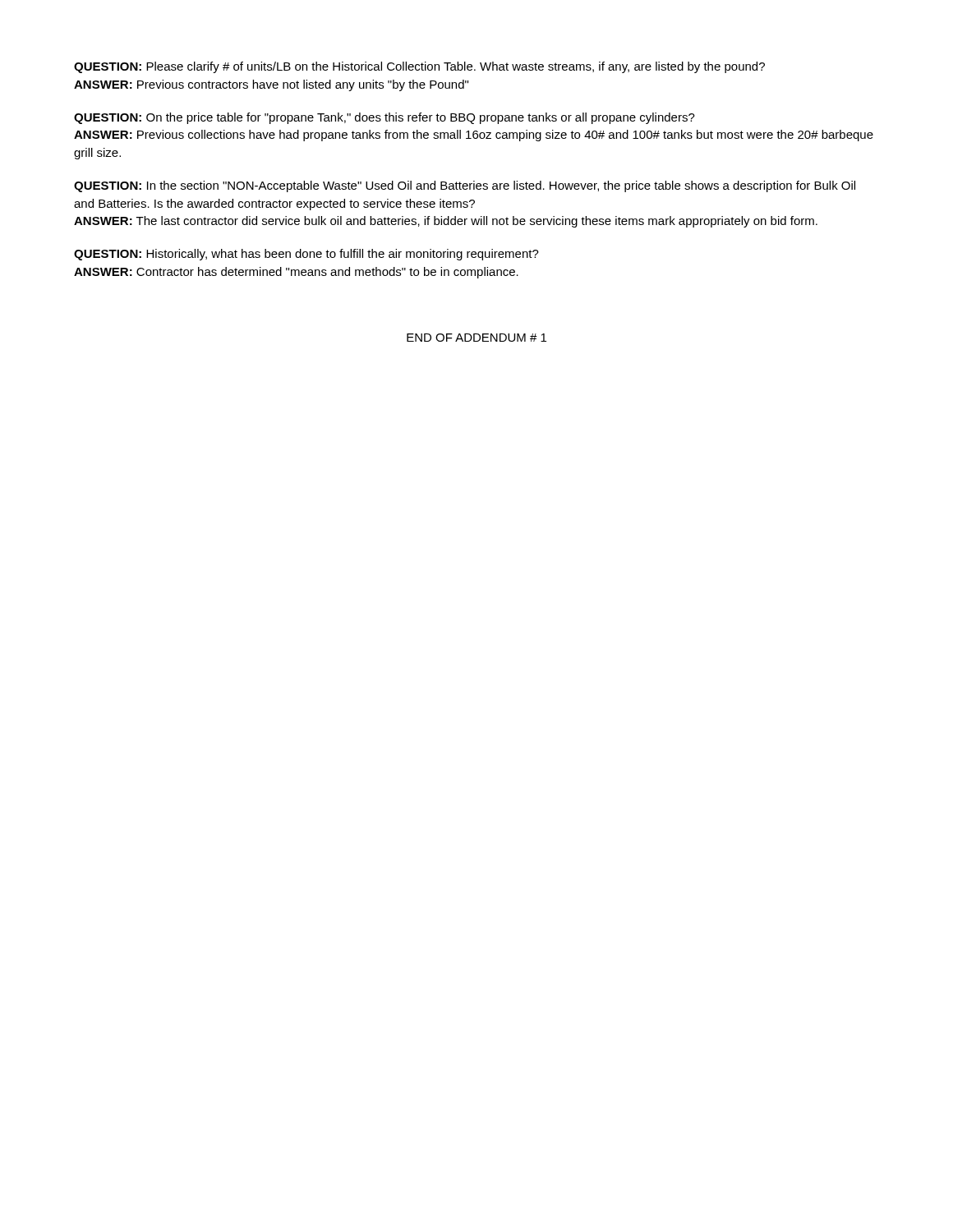Select the text block that reads "QUESTION: In the section "NON-Acceptable Waste" Used Oil"
953x1232 pixels.
click(x=465, y=203)
